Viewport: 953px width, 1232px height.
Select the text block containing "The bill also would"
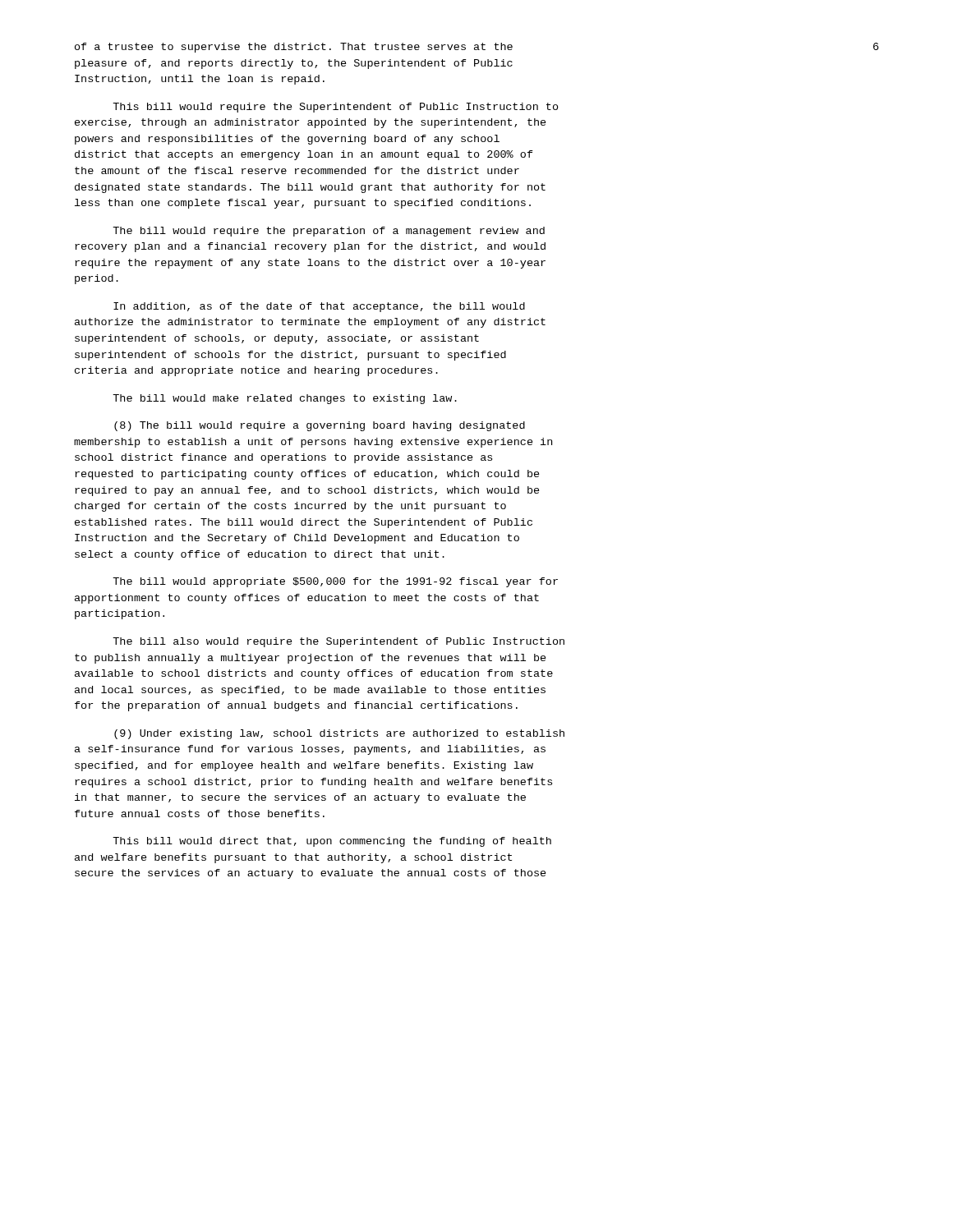coord(320,674)
